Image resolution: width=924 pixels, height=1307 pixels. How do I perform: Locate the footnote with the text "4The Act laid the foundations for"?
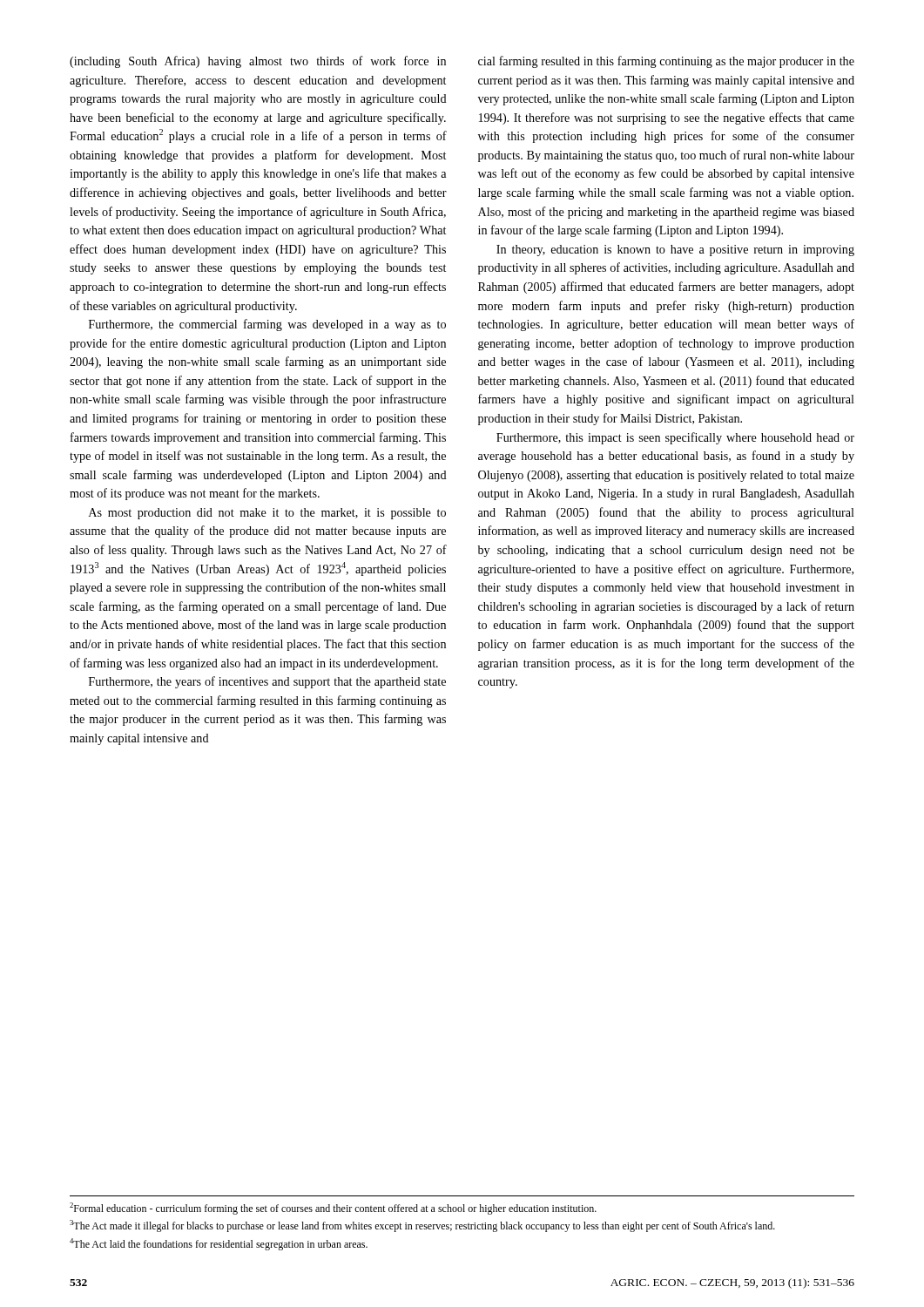pyautogui.click(x=219, y=1243)
